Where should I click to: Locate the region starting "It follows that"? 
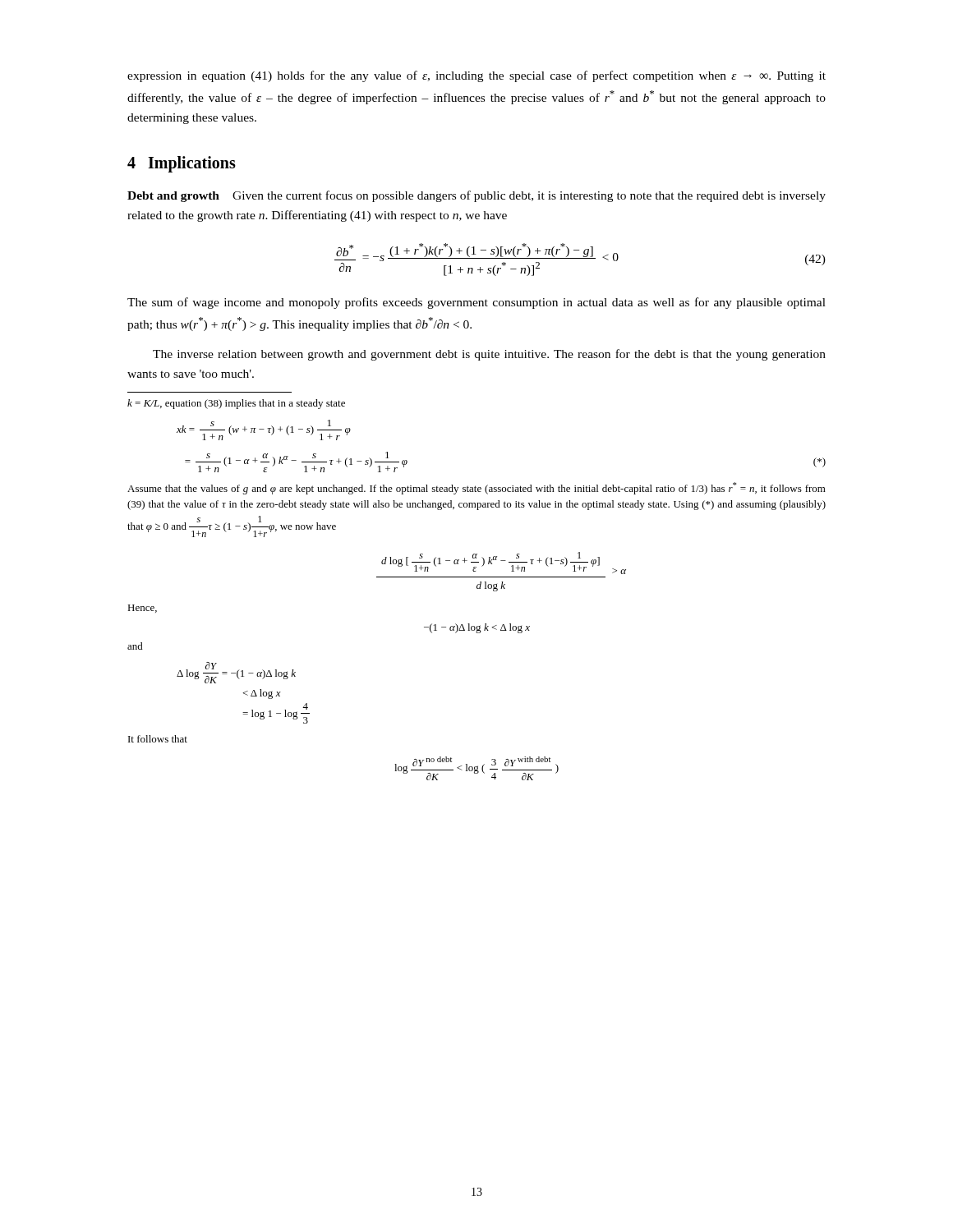pos(157,739)
